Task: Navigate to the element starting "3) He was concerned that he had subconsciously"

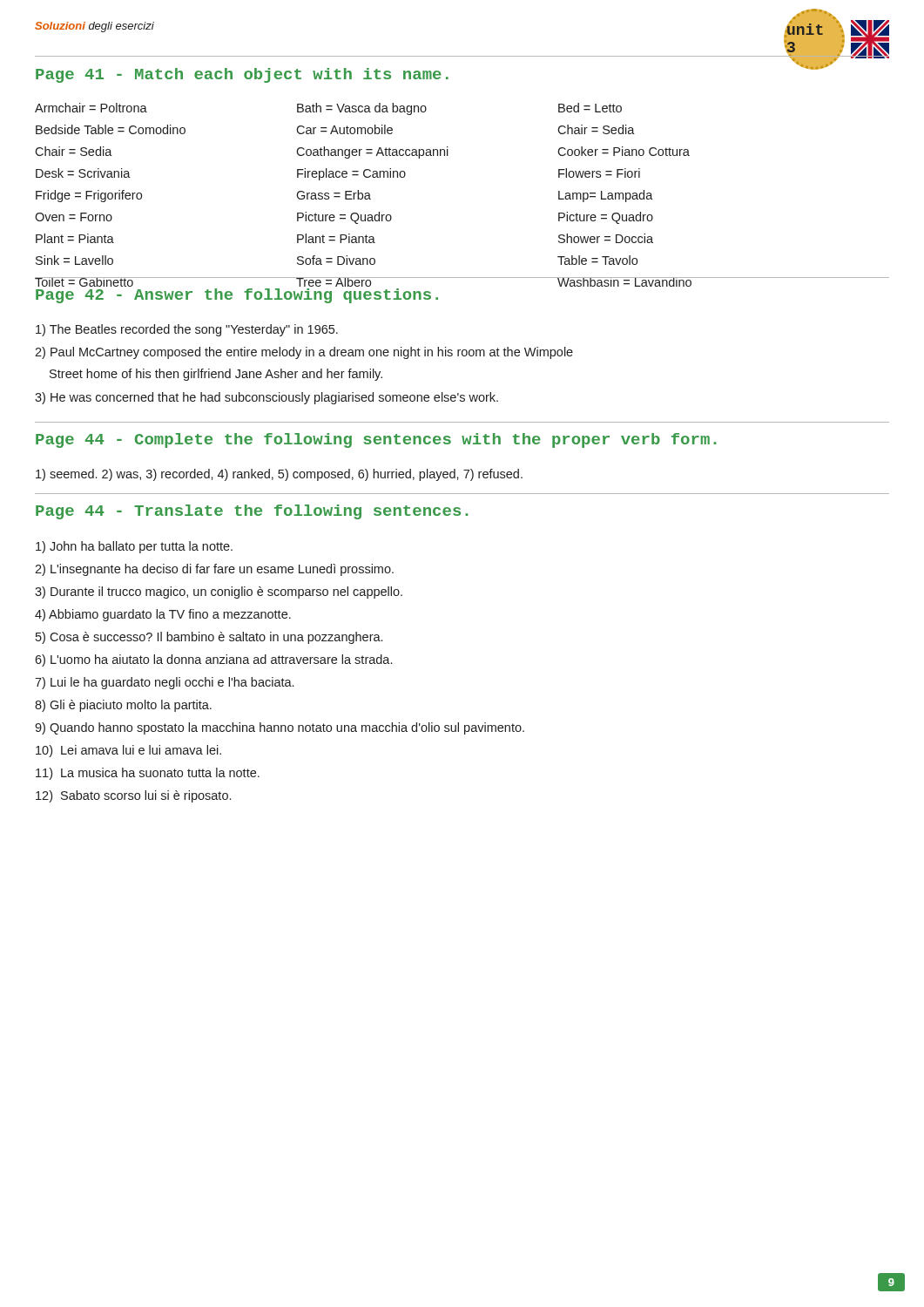Action: click(267, 397)
